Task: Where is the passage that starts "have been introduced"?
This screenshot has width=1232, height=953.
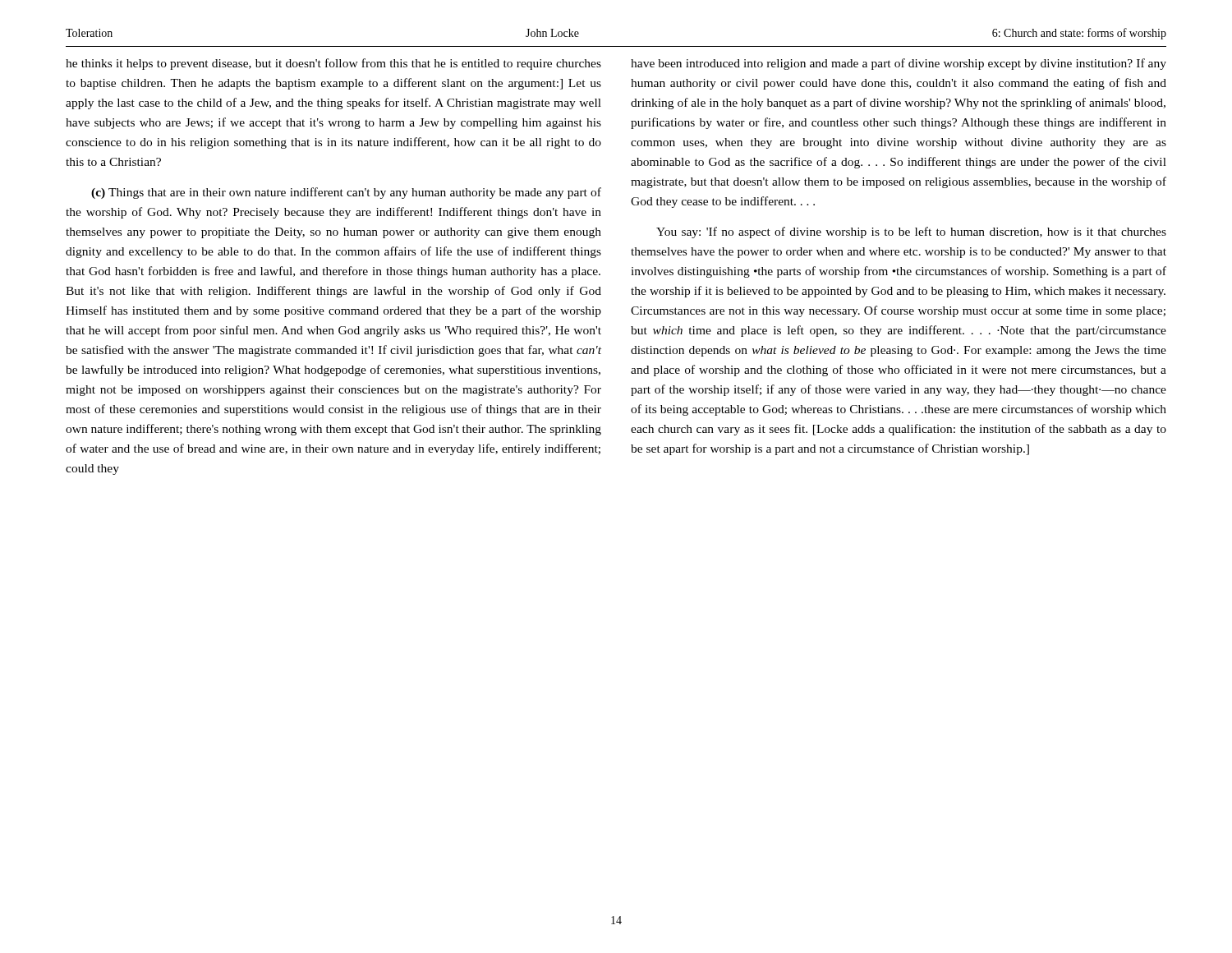Action: [x=899, y=256]
